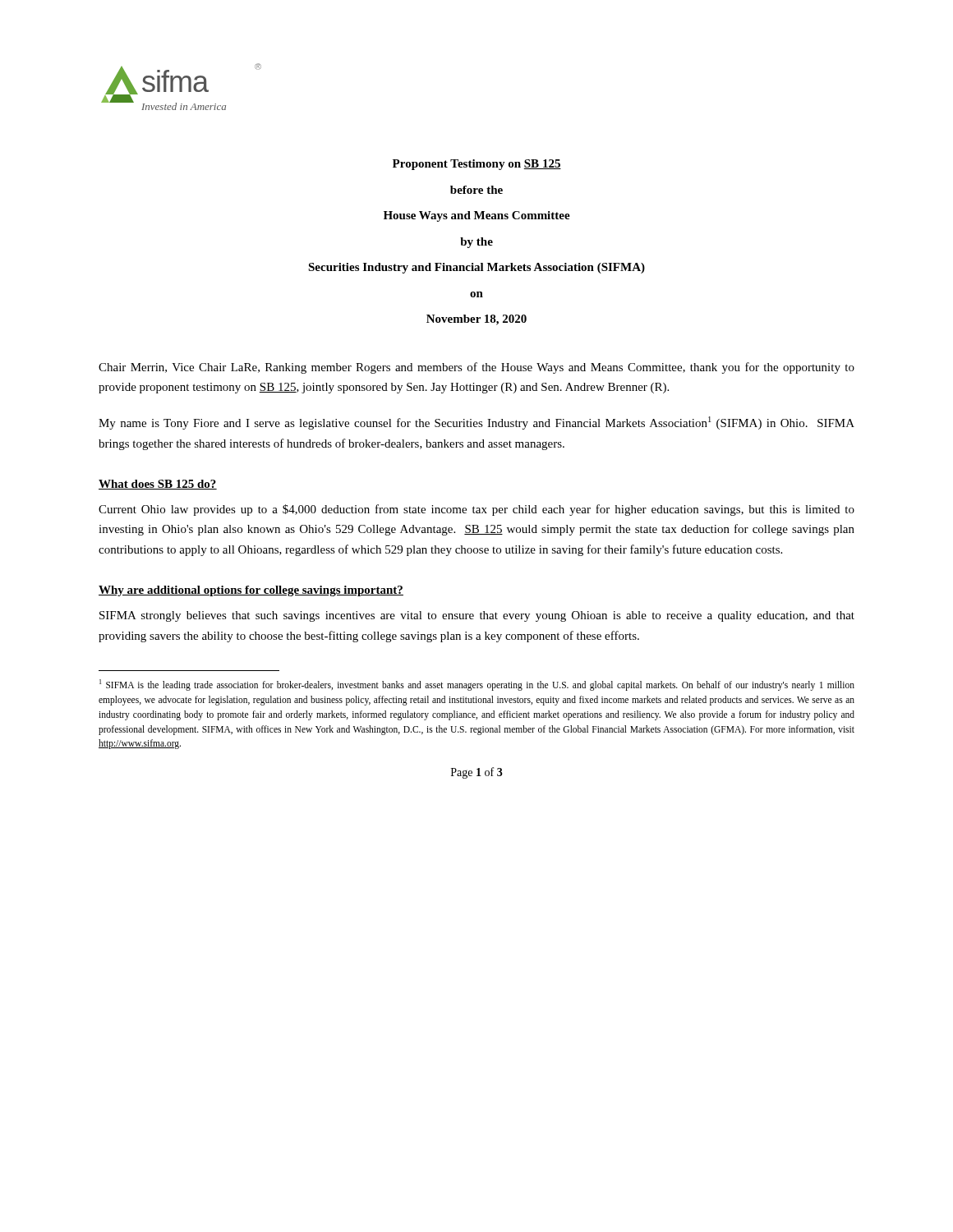Where is the section header that starts "Why are additional options for college savings"?
Viewport: 953px width, 1232px height.
pyautogui.click(x=251, y=590)
